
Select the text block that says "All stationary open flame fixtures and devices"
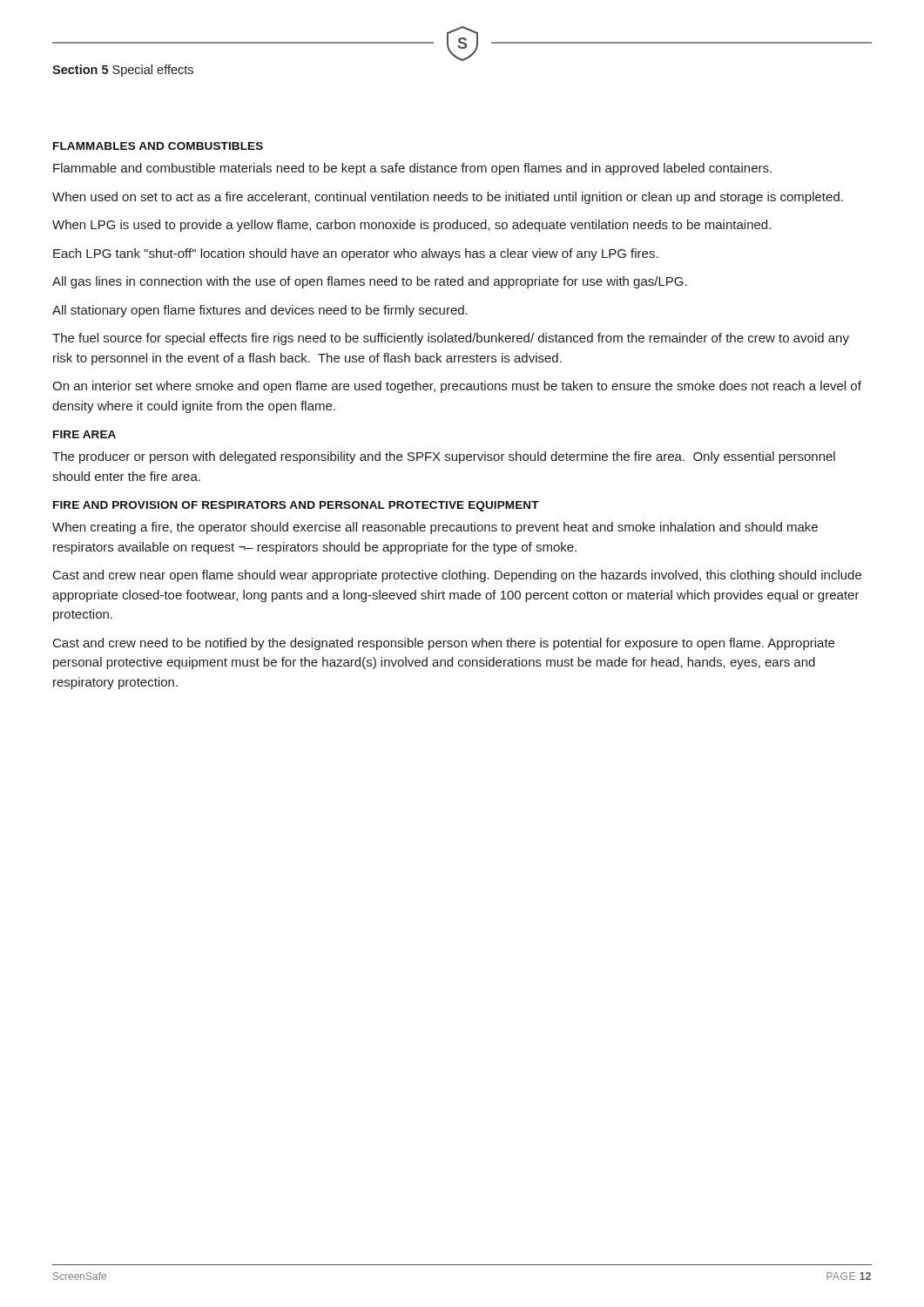pyautogui.click(x=260, y=309)
